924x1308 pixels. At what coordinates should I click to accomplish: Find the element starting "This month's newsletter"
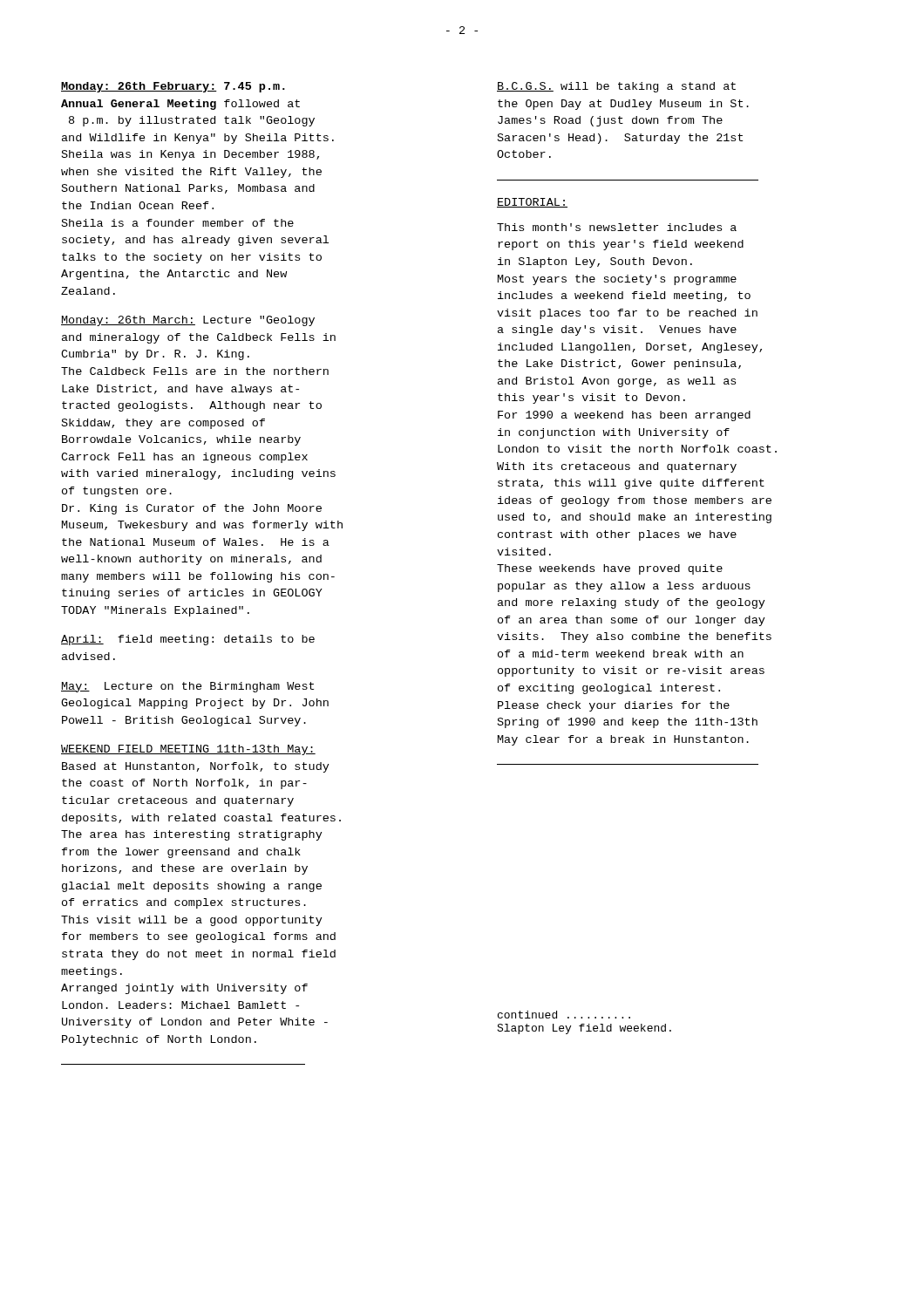click(638, 484)
